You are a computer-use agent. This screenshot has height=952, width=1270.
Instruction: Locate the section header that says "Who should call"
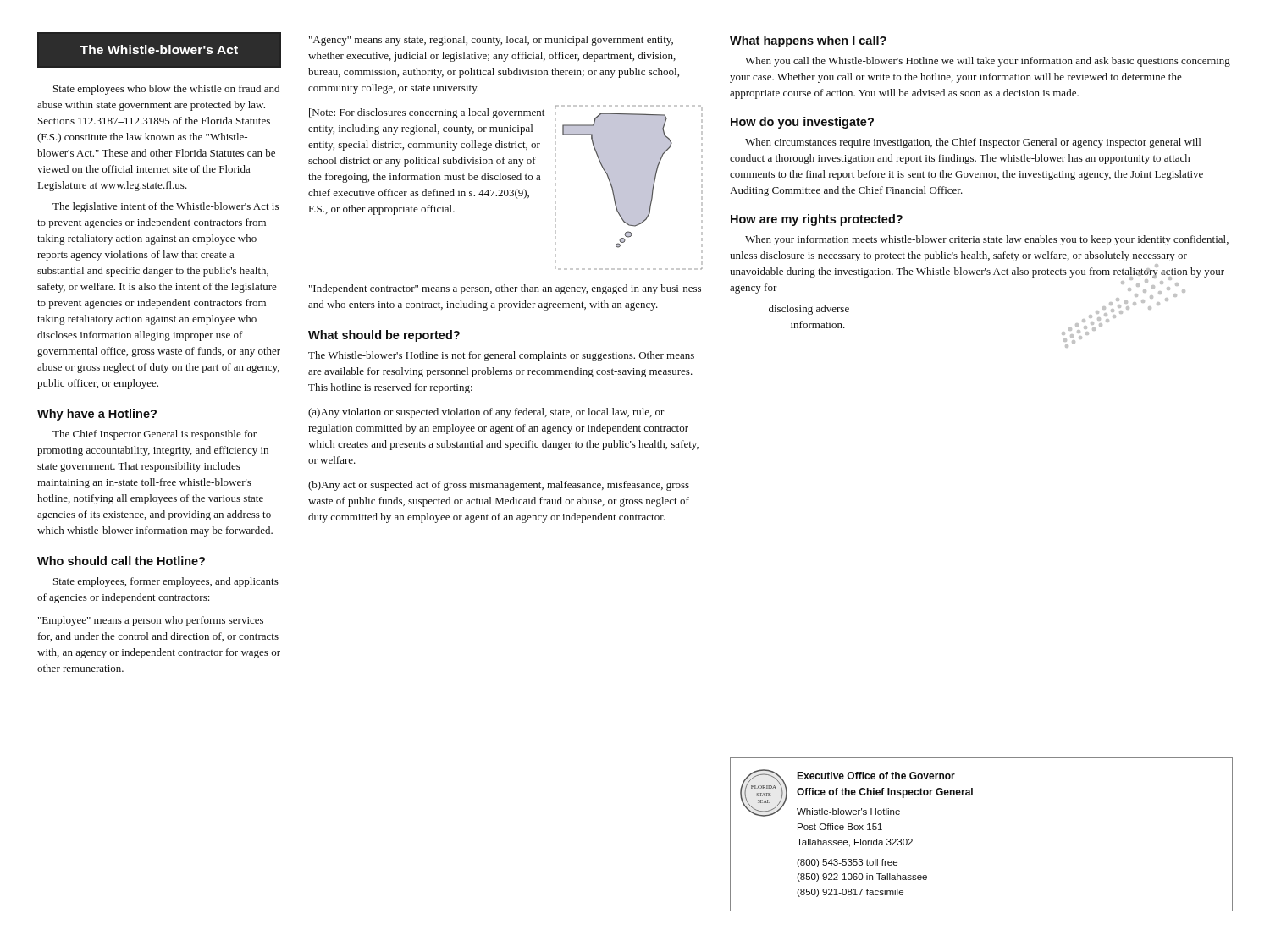point(121,561)
